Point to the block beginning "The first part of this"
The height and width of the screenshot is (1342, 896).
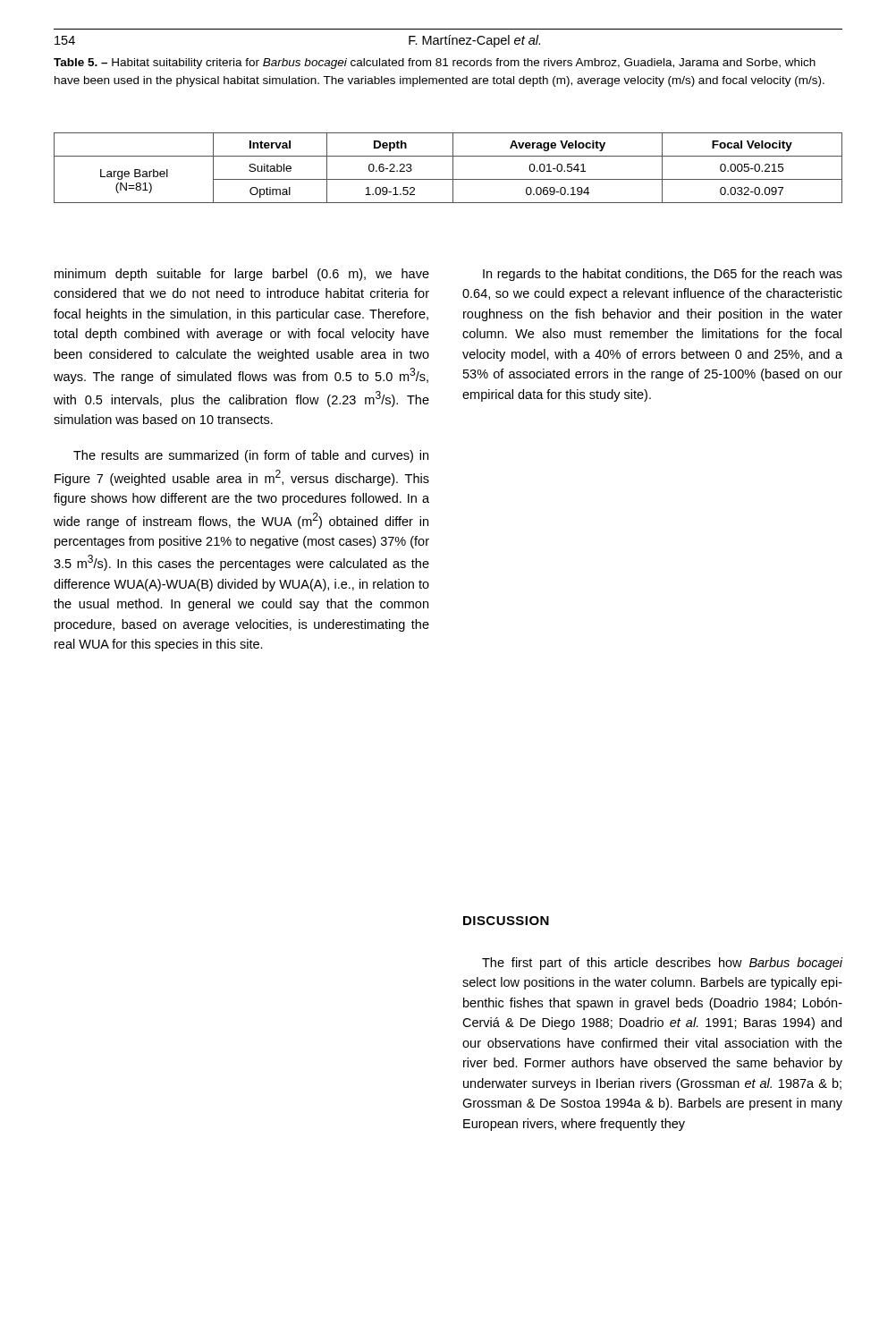click(x=652, y=1043)
